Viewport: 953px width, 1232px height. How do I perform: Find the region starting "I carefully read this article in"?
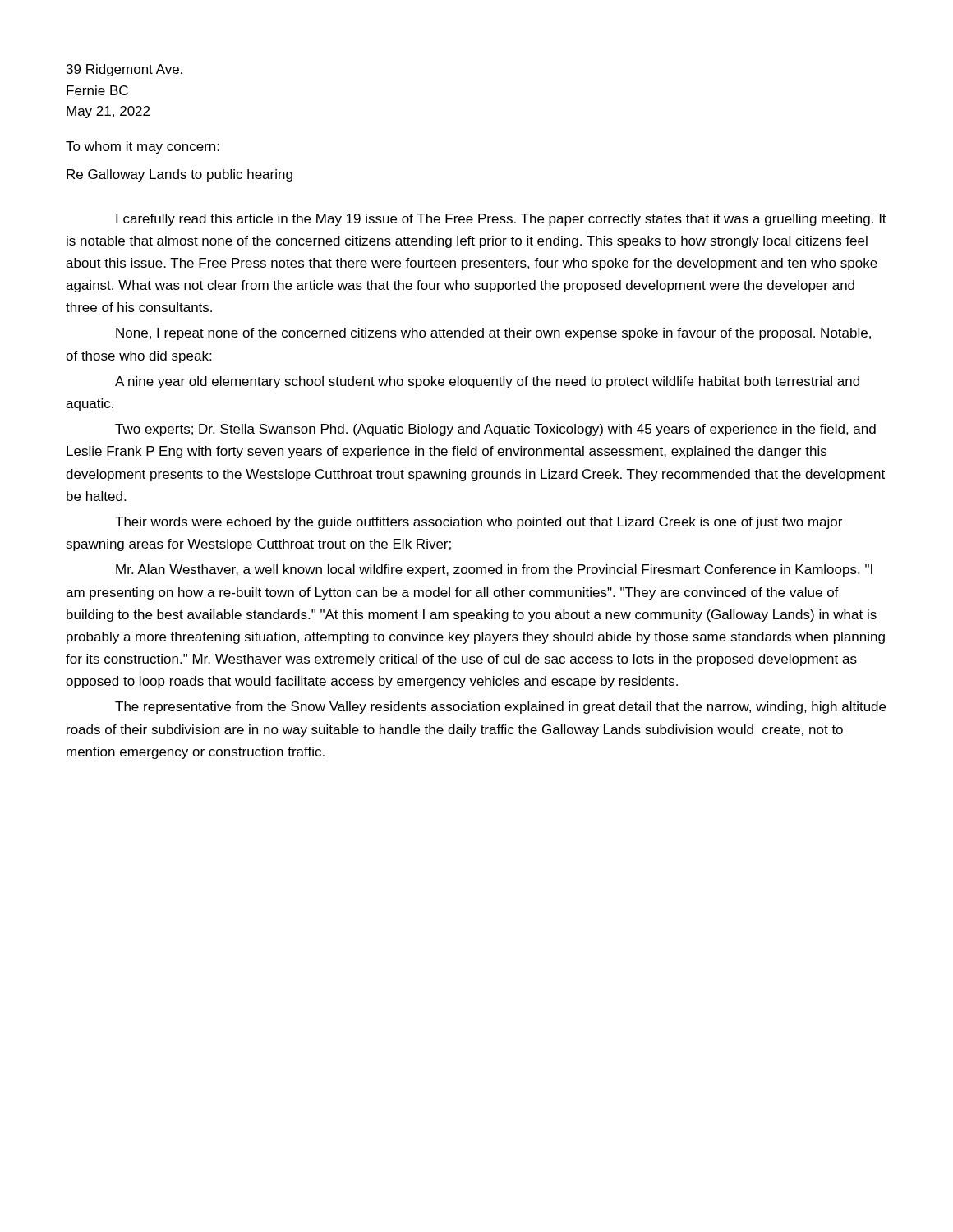(x=476, y=263)
